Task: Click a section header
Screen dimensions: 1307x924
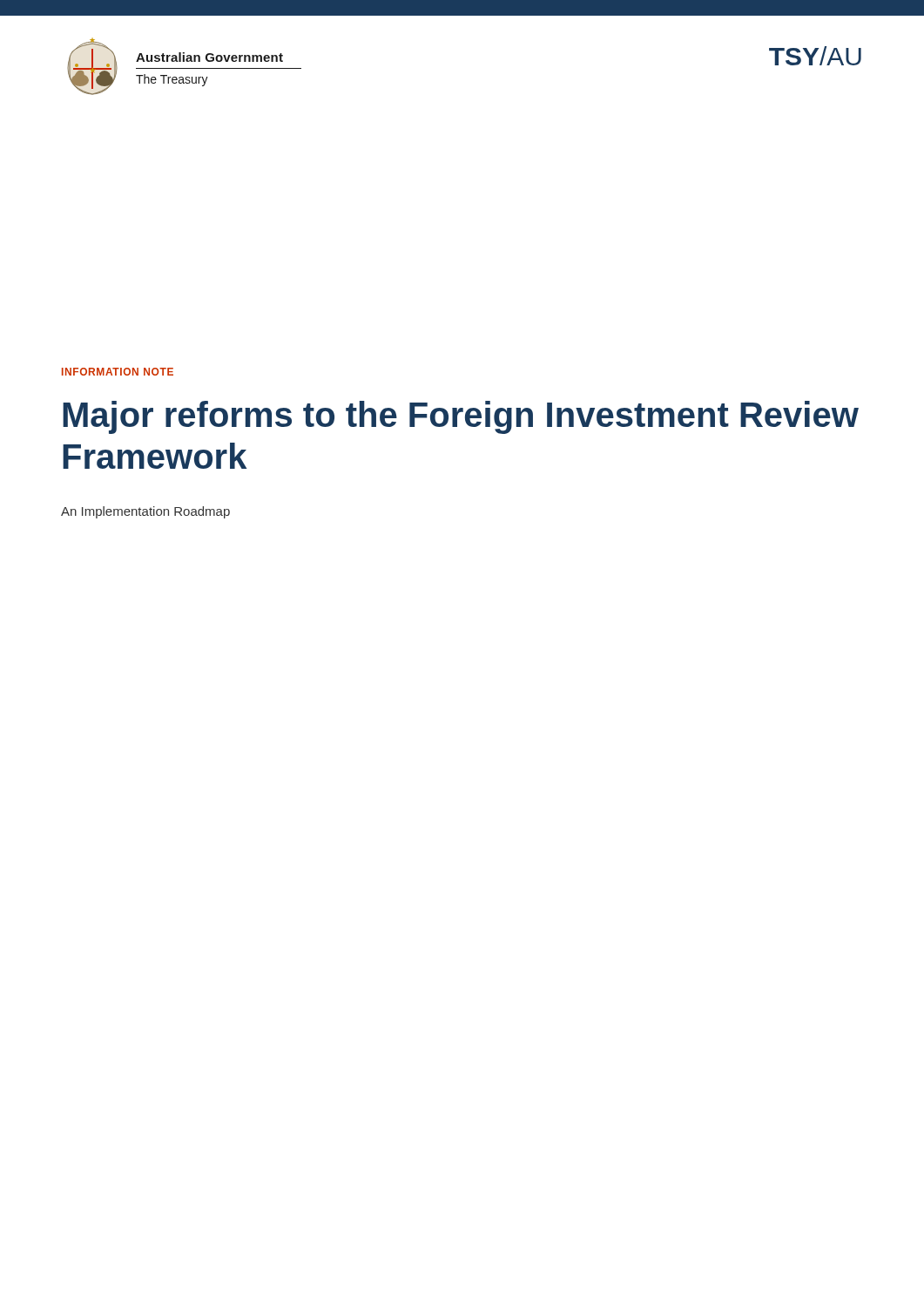Action: point(118,372)
